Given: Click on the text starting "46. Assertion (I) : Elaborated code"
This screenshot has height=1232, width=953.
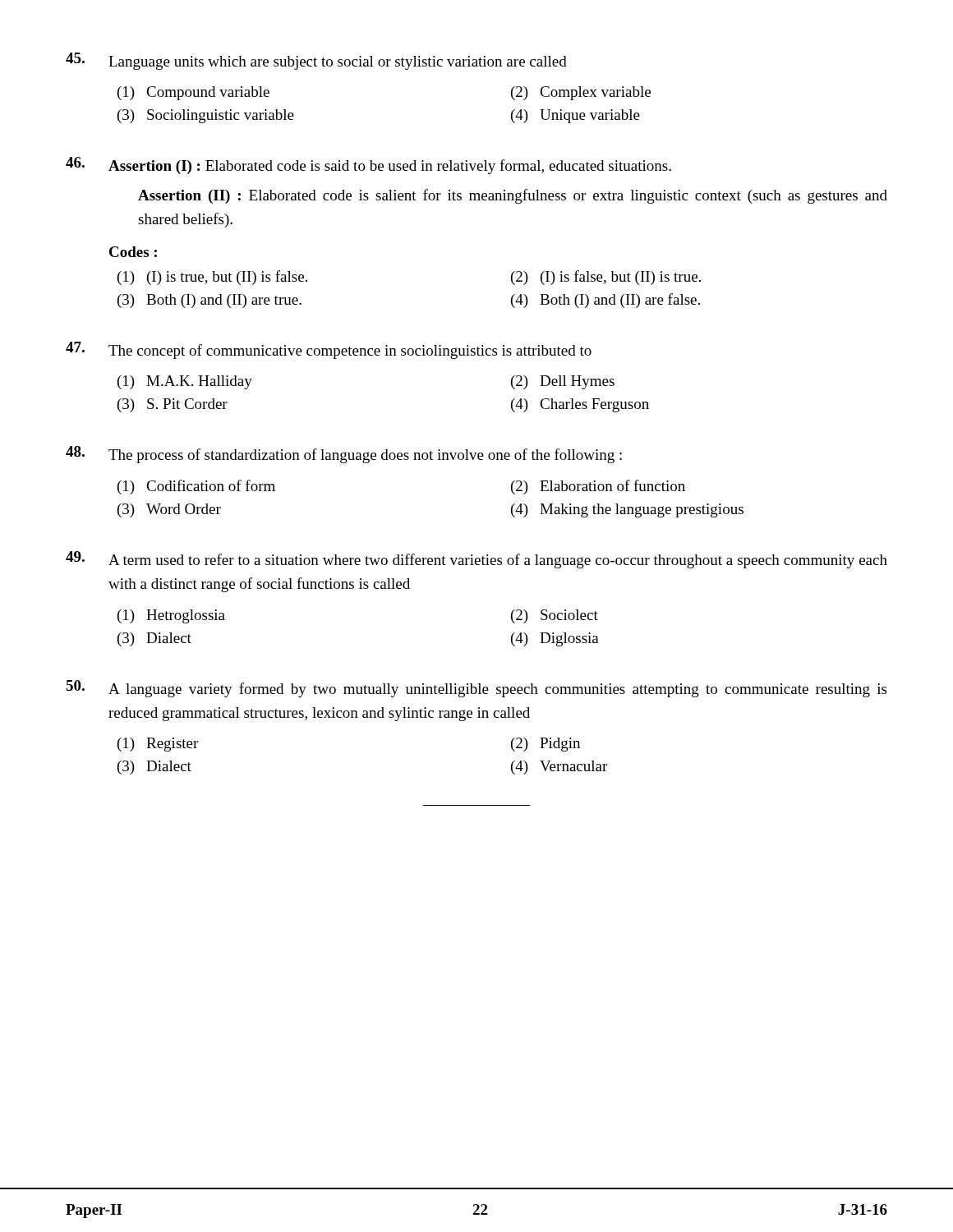Looking at the screenshot, I should [368, 165].
